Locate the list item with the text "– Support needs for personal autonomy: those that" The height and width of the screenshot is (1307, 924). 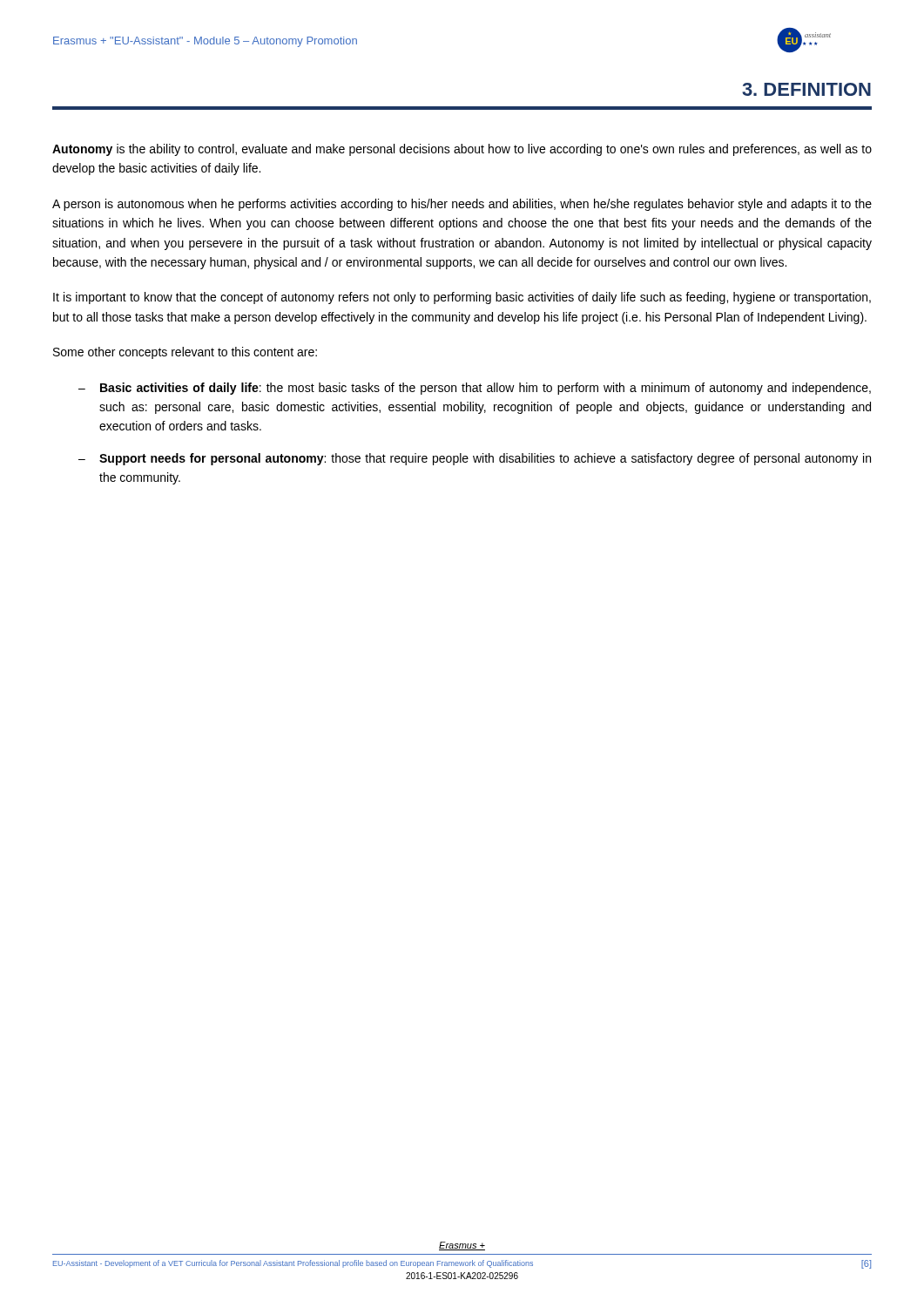(475, 468)
